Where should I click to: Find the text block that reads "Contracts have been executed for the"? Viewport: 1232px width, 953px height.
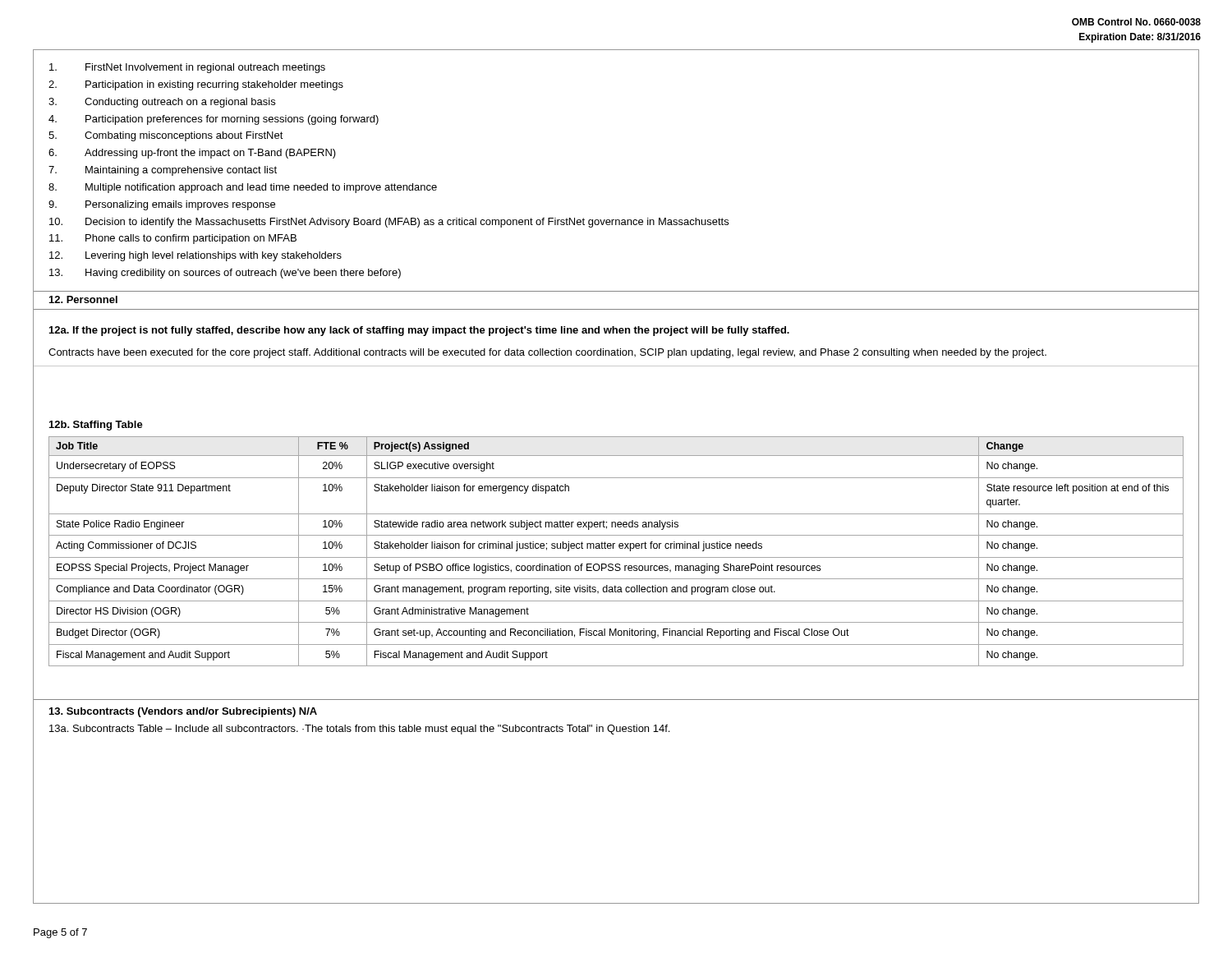click(x=548, y=352)
